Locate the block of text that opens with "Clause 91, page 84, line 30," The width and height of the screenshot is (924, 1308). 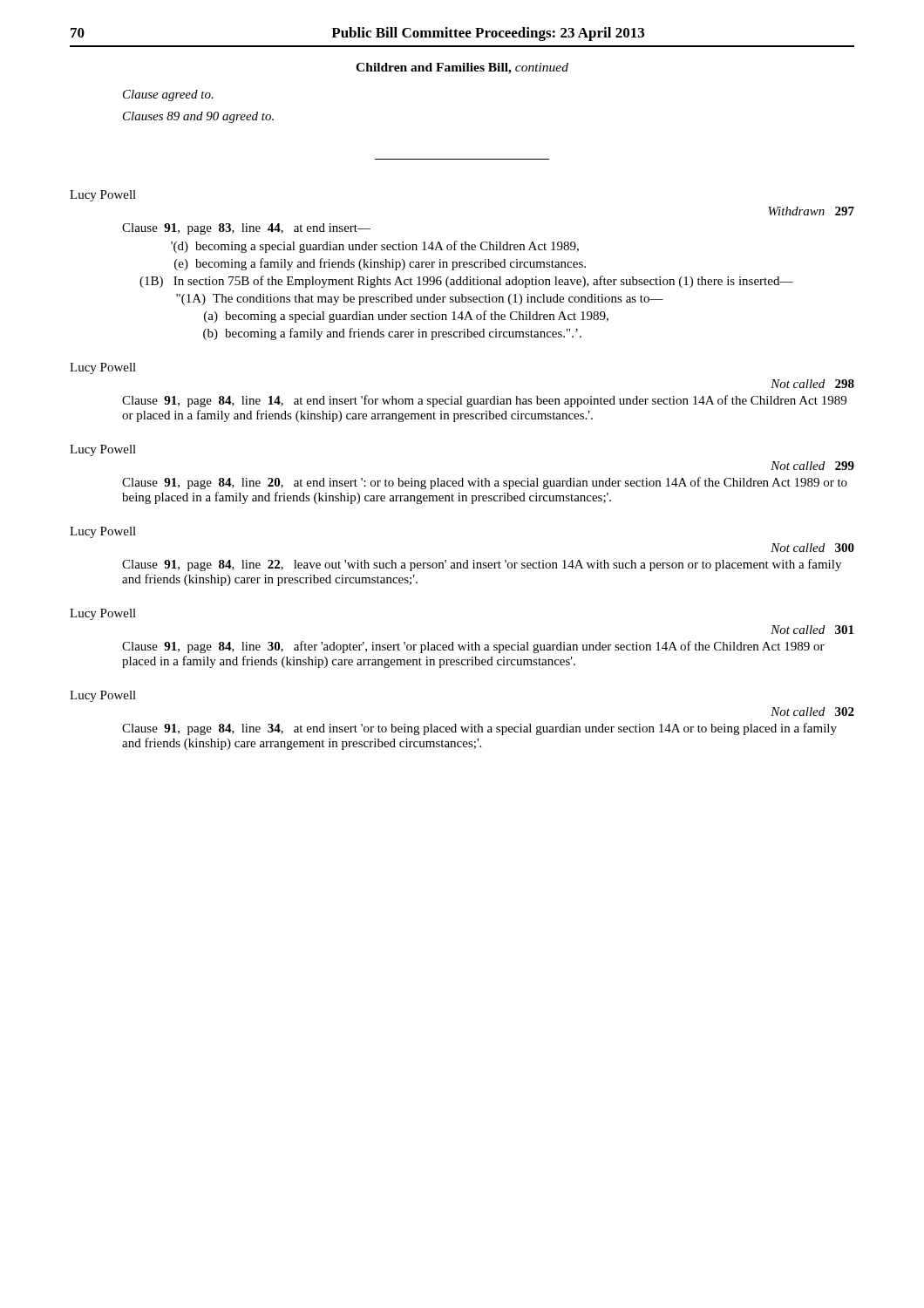[x=488, y=654]
